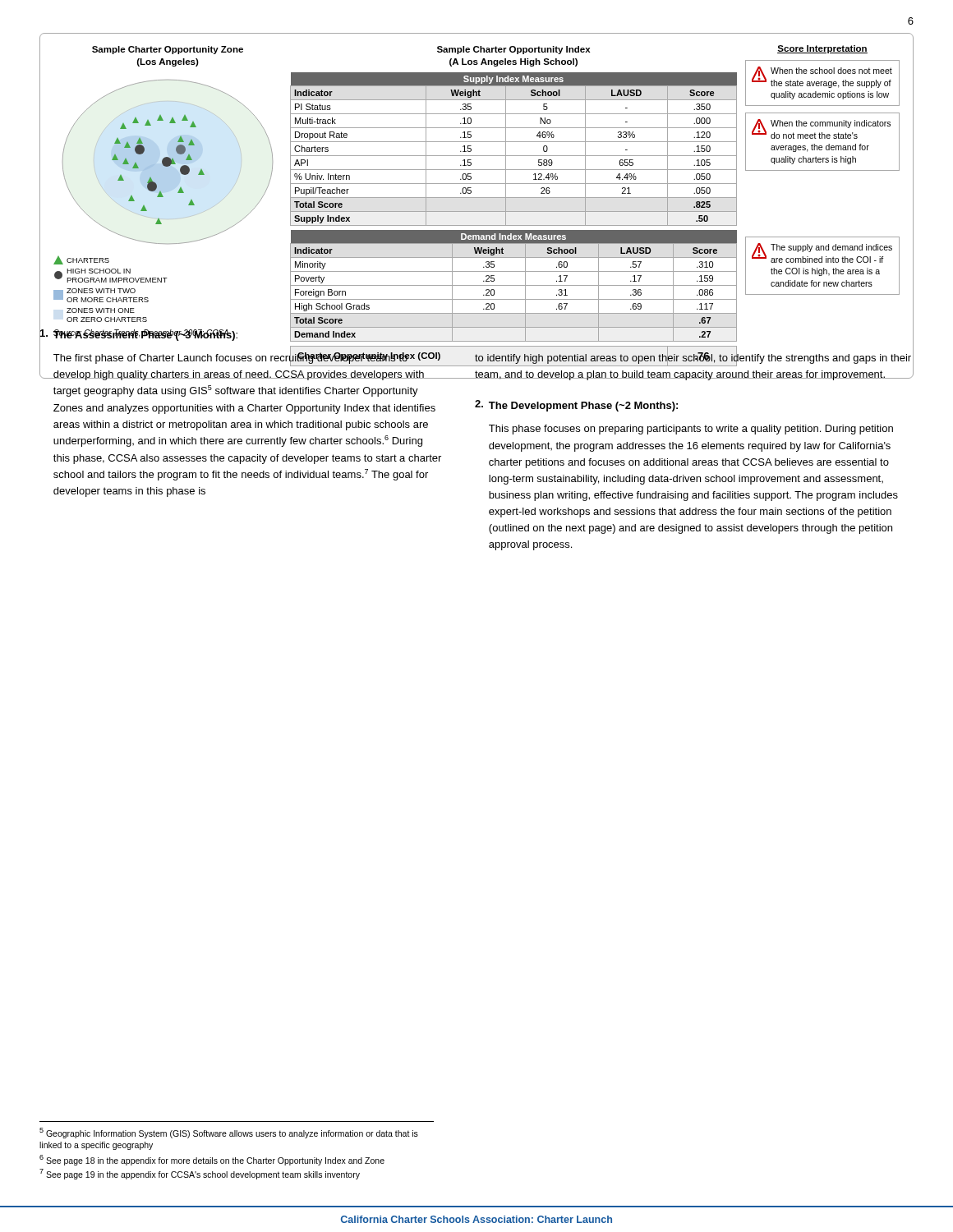Select the table that reads "High School Grads"
This screenshot has height=1232, width=953.
tap(513, 286)
